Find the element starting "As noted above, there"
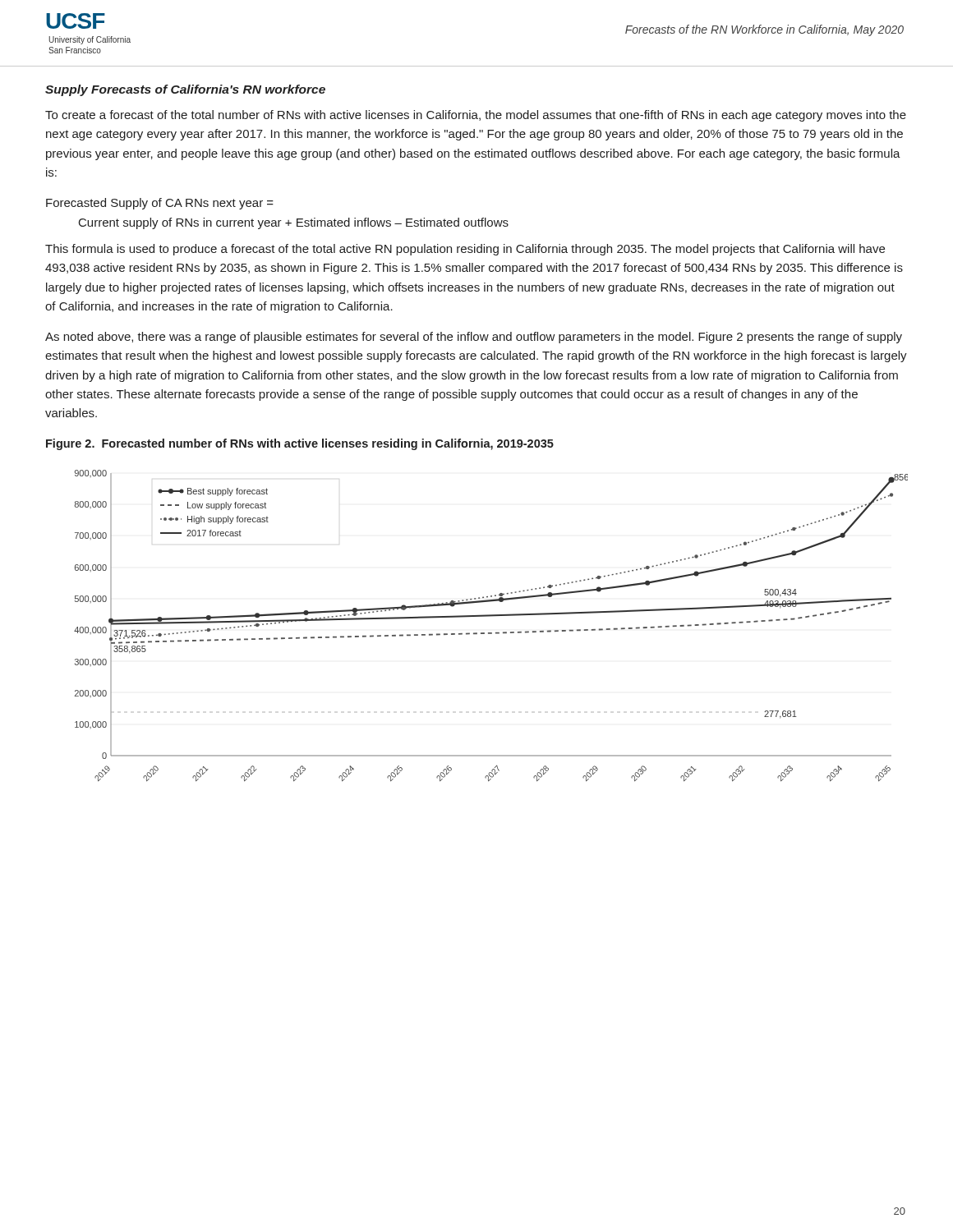 [x=476, y=375]
